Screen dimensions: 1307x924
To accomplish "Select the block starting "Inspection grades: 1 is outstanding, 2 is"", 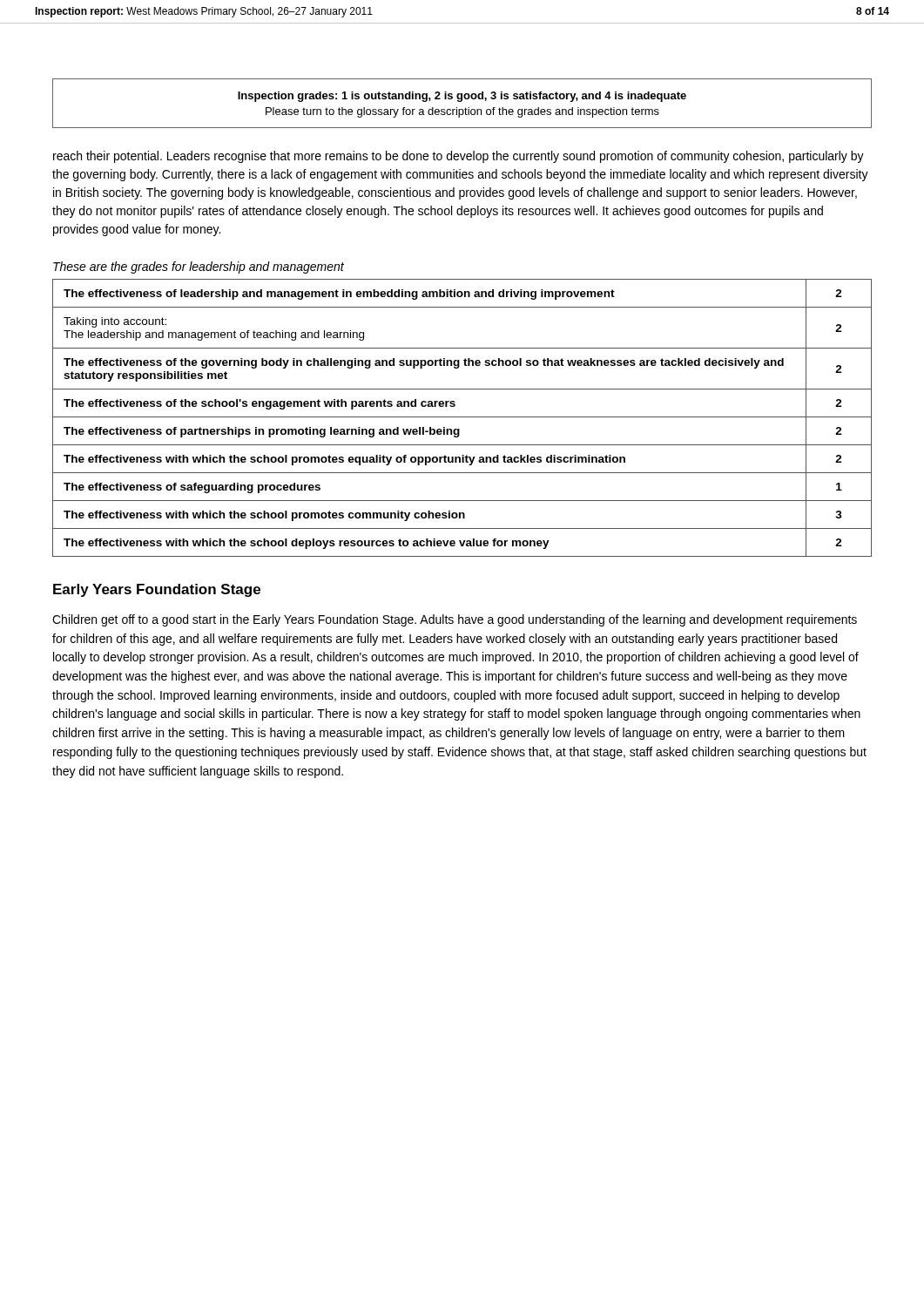I will [x=462, y=103].
